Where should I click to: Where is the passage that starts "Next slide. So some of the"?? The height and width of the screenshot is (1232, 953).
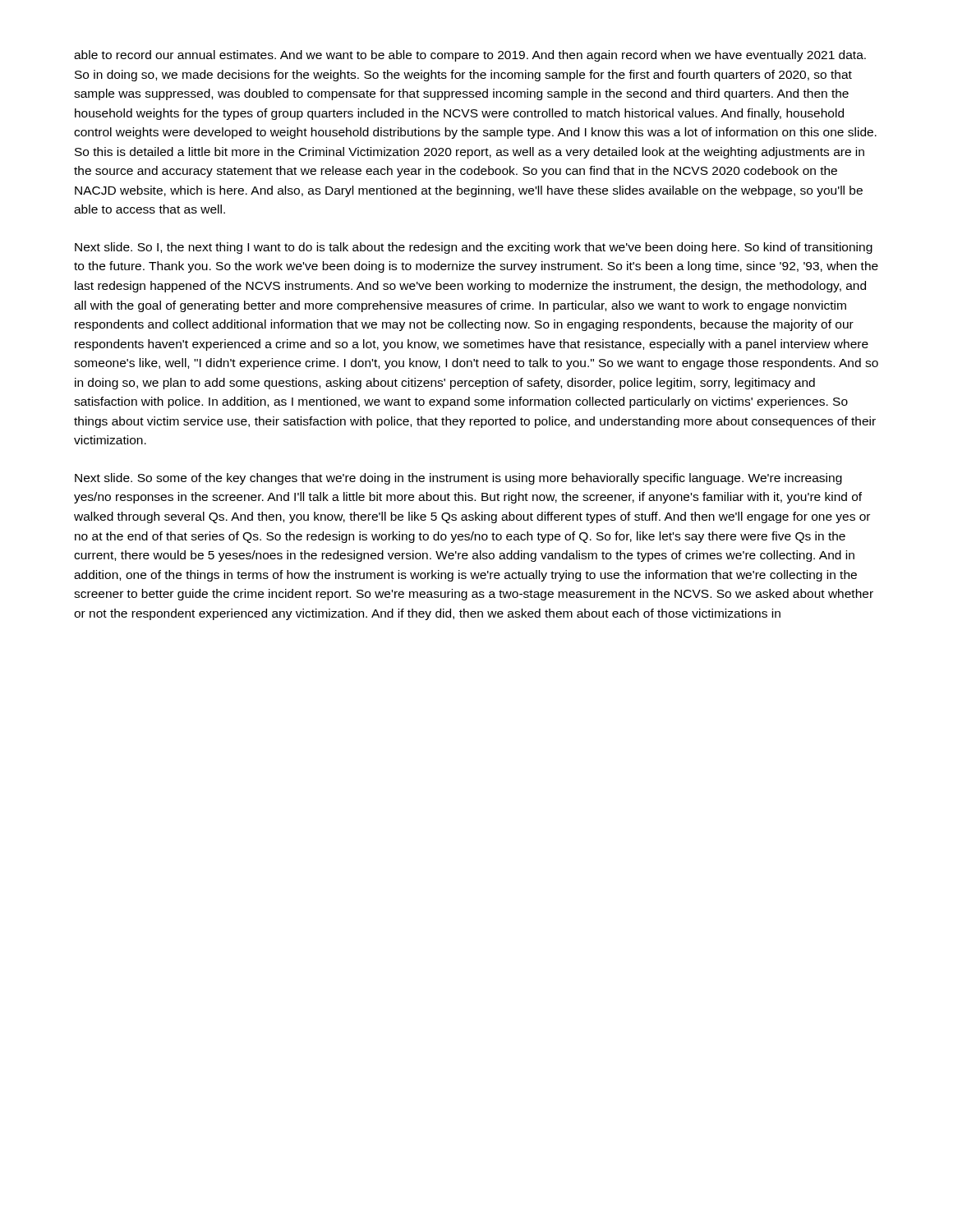tap(474, 545)
